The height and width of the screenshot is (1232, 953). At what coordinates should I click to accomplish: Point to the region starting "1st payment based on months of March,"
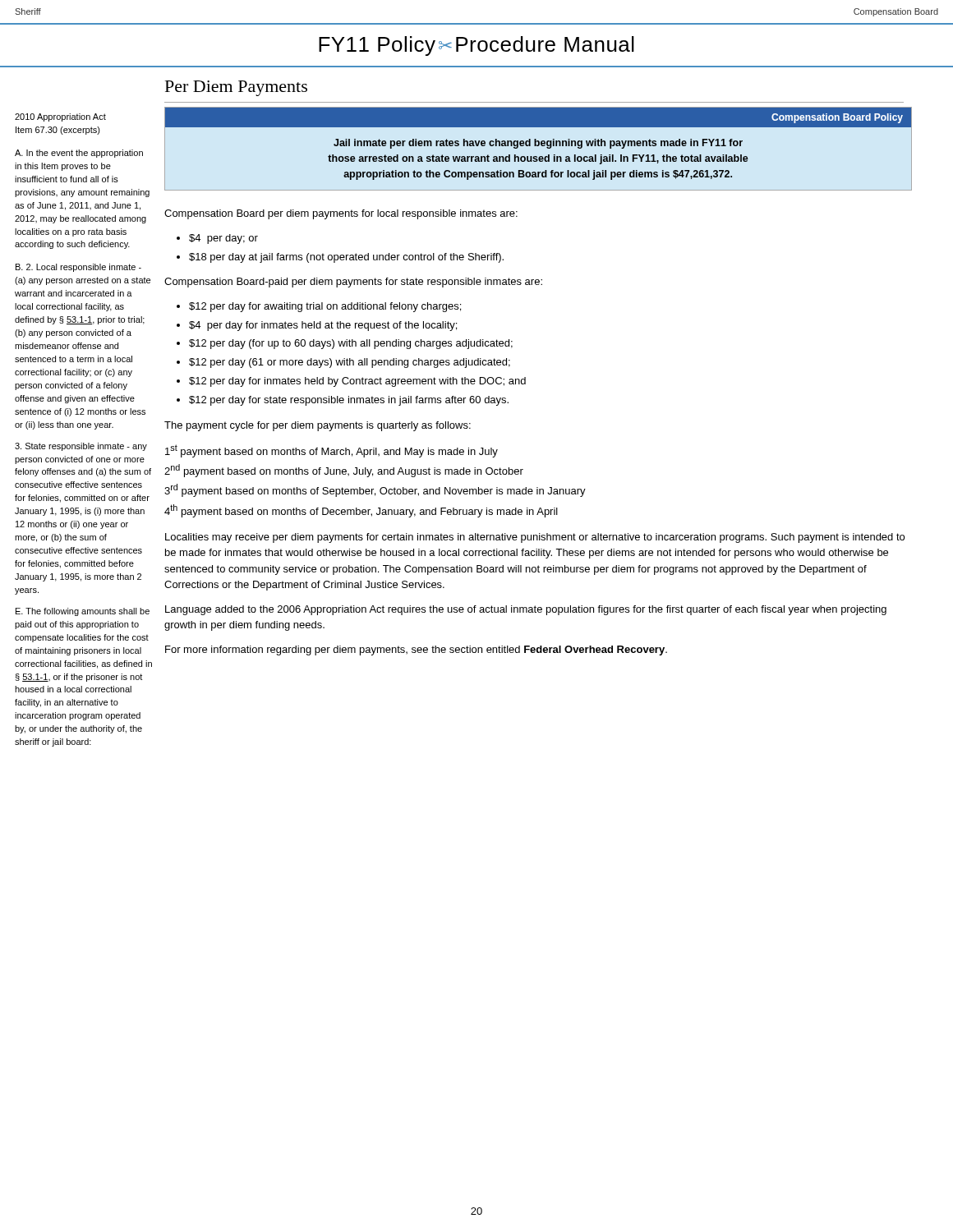375,480
